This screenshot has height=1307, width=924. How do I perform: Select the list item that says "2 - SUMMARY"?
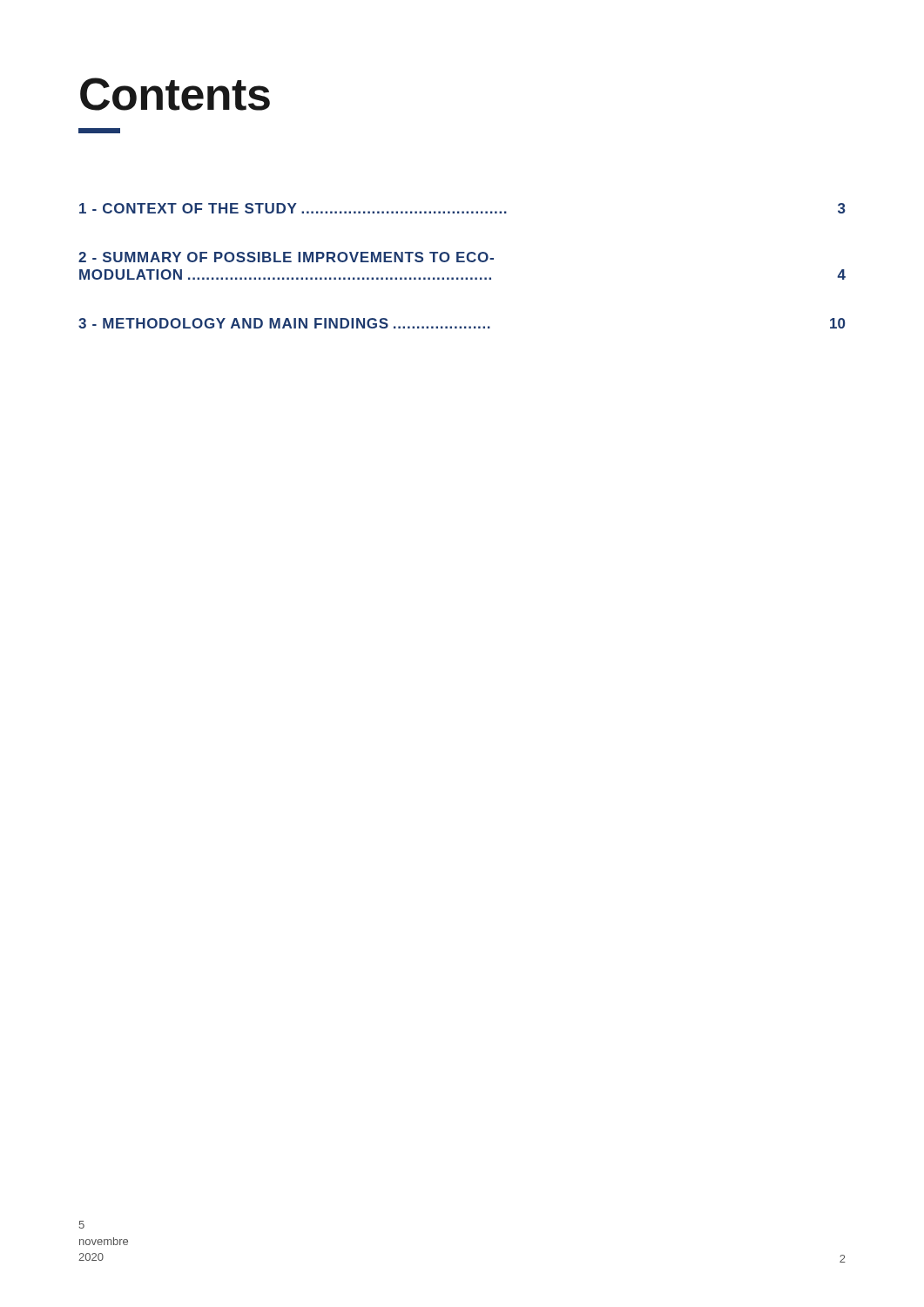coord(462,267)
